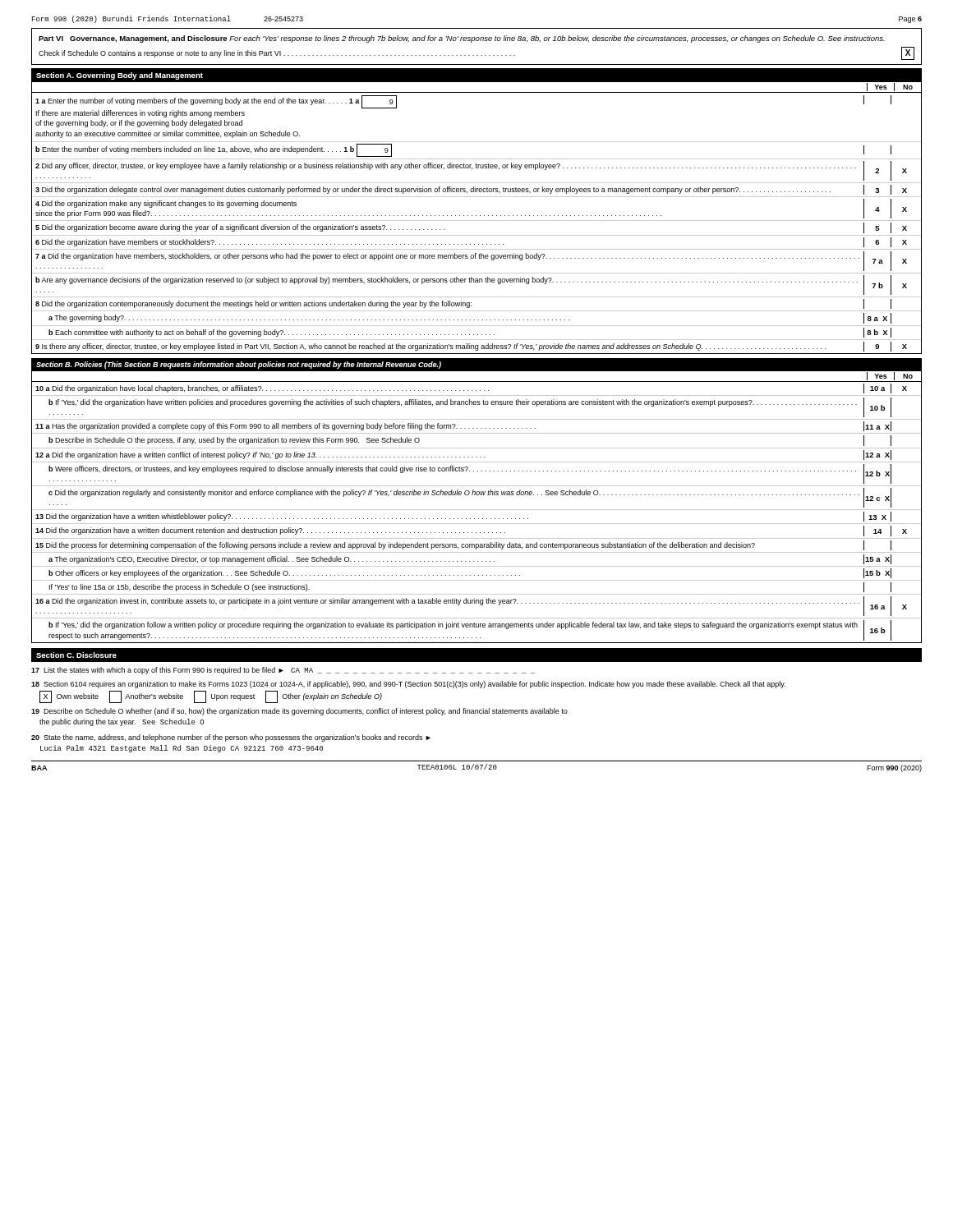The image size is (953, 1232).
Task: Find the table that mentions "Yes No 10"
Action: point(476,507)
